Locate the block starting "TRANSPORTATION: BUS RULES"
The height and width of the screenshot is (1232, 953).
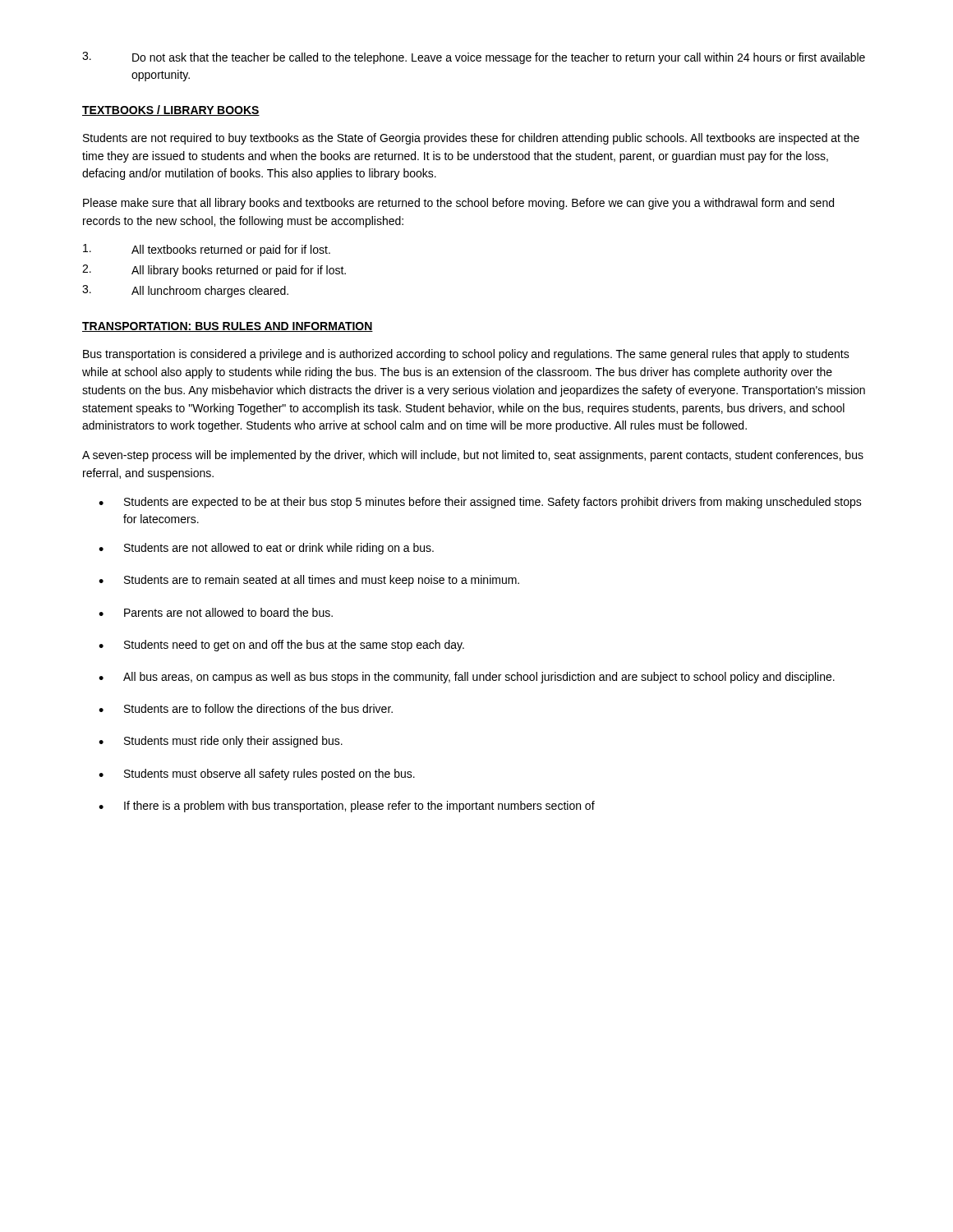pyautogui.click(x=227, y=326)
